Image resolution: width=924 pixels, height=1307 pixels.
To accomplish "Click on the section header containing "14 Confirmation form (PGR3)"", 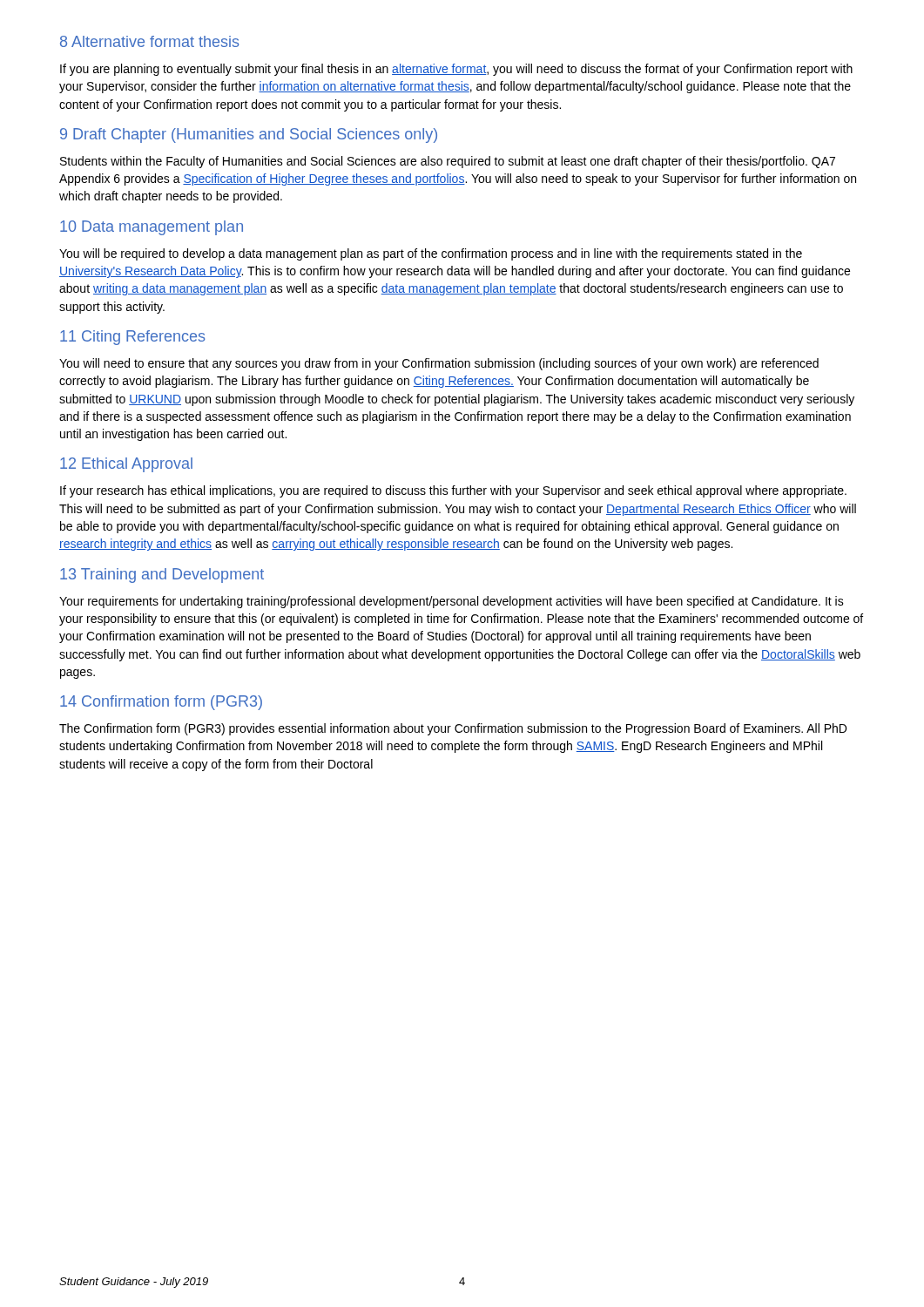I will 161,703.
